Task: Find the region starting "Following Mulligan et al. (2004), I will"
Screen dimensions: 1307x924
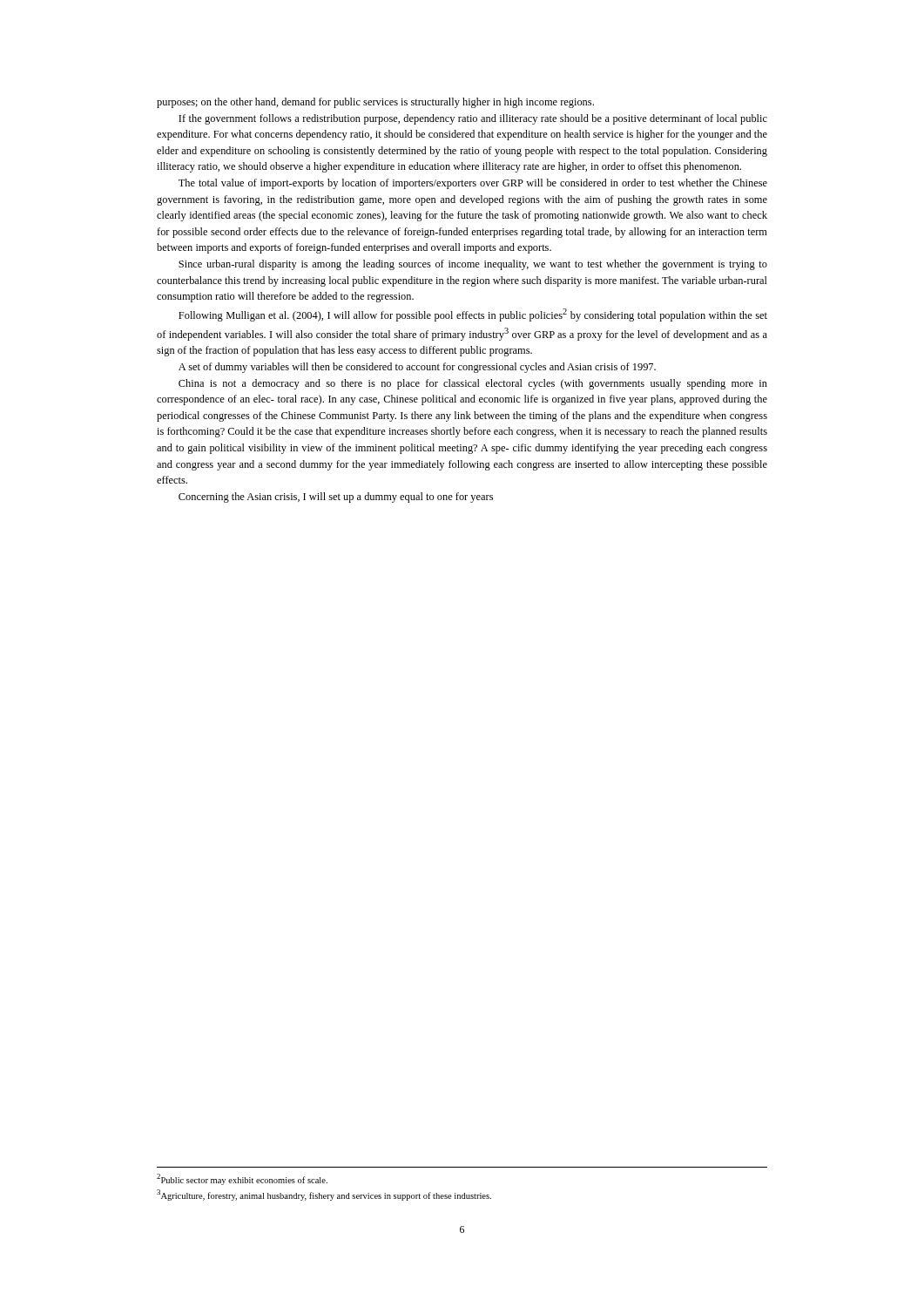Action: (462, 332)
